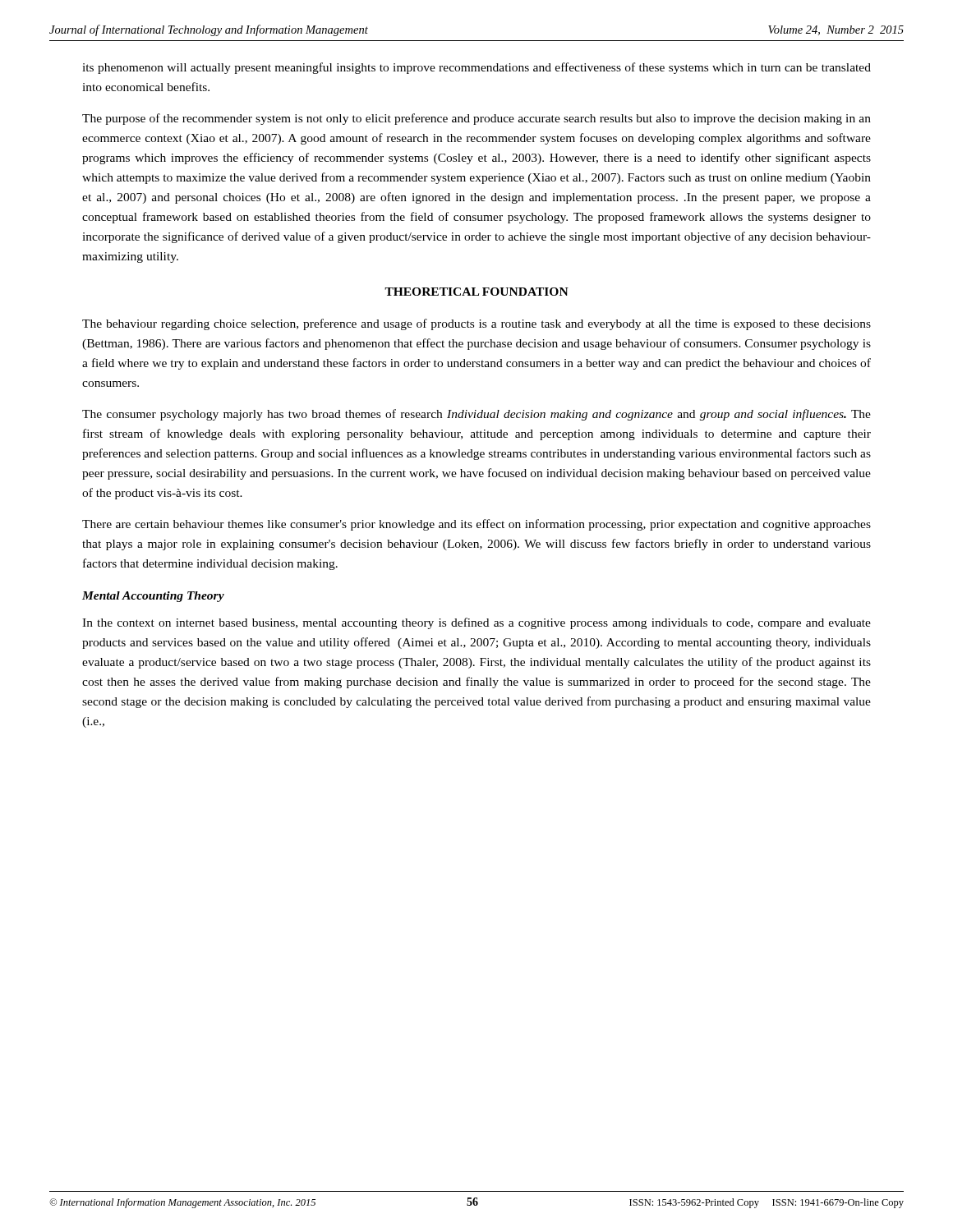Find the section header with the text "Mental Accounting Theory"
953x1232 pixels.
pyautogui.click(x=153, y=595)
